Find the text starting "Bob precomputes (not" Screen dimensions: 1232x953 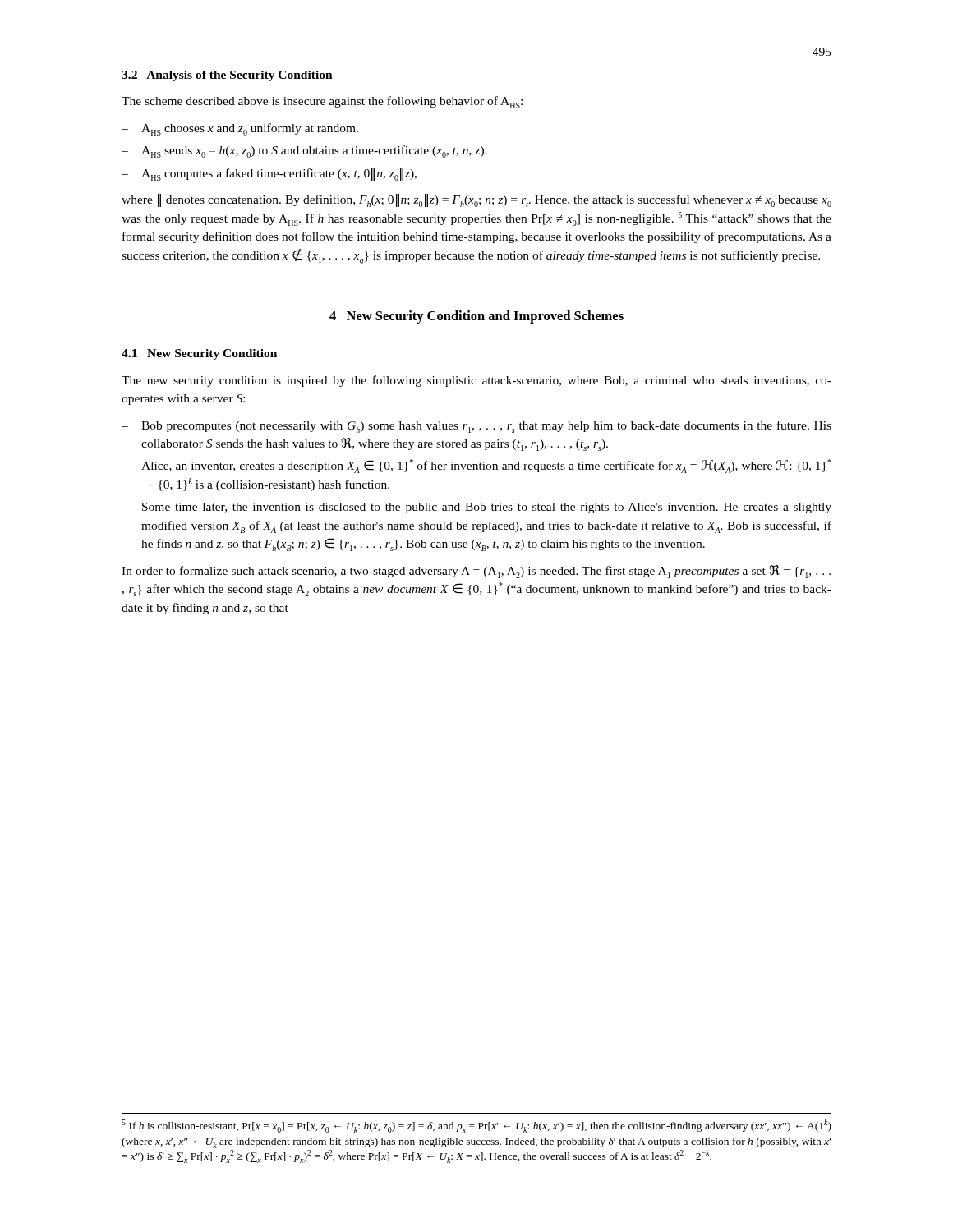[x=486, y=435]
